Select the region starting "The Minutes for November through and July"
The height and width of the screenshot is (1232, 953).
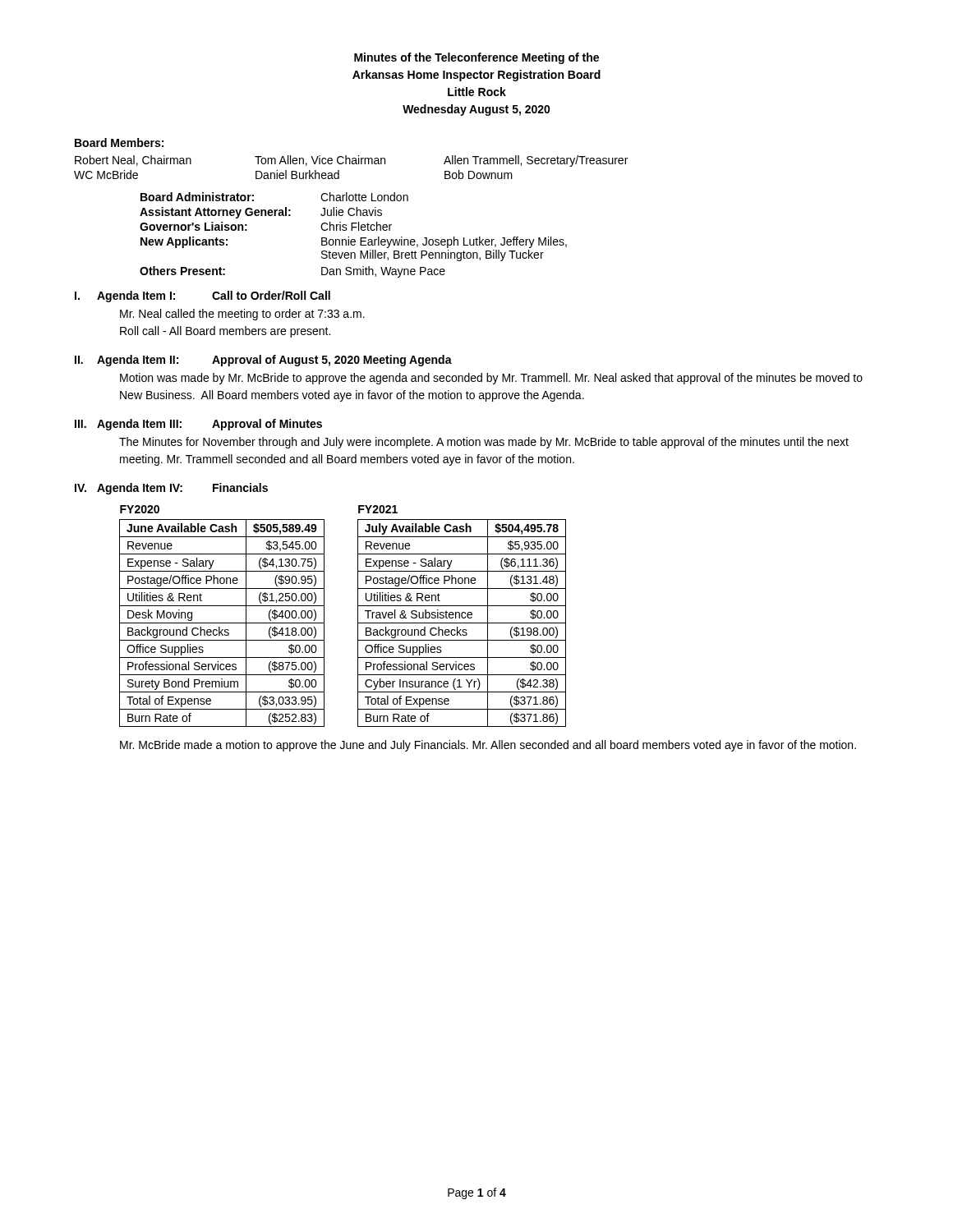(x=484, y=450)
